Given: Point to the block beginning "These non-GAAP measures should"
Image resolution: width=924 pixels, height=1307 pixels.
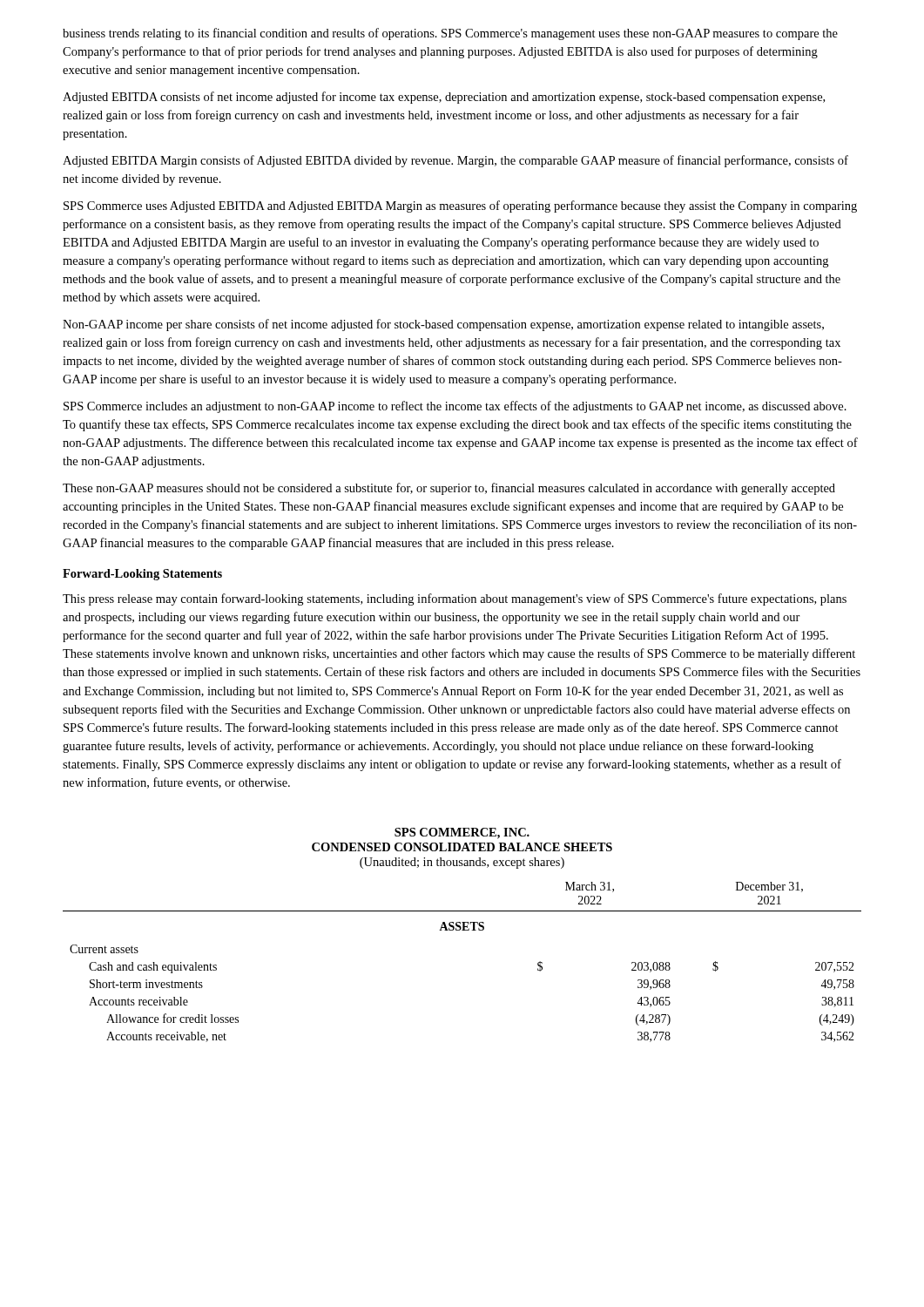Looking at the screenshot, I should pyautogui.click(x=462, y=516).
